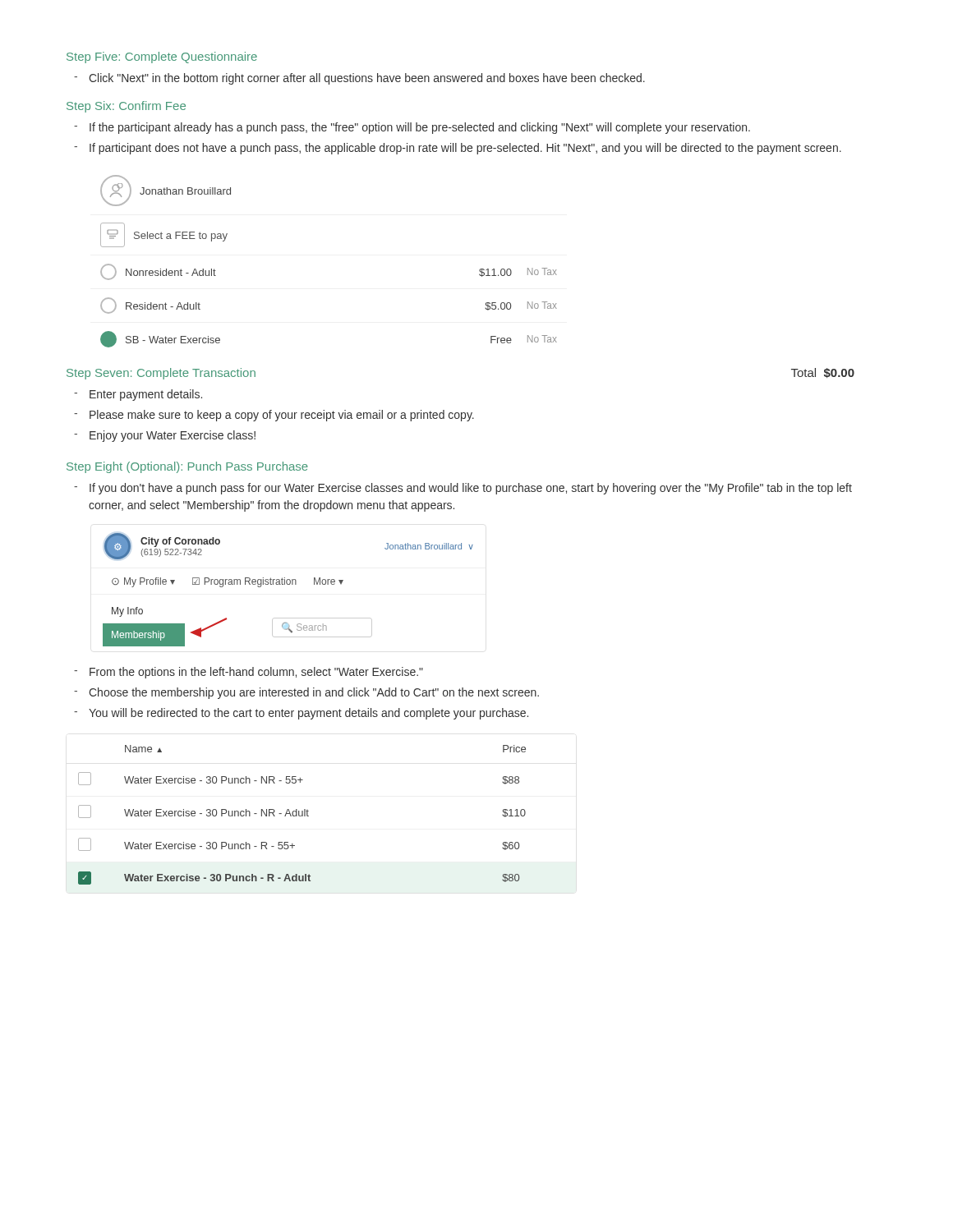The image size is (953, 1232).
Task: Find the text block starting "- If you don't have"
Action: (x=481, y=497)
